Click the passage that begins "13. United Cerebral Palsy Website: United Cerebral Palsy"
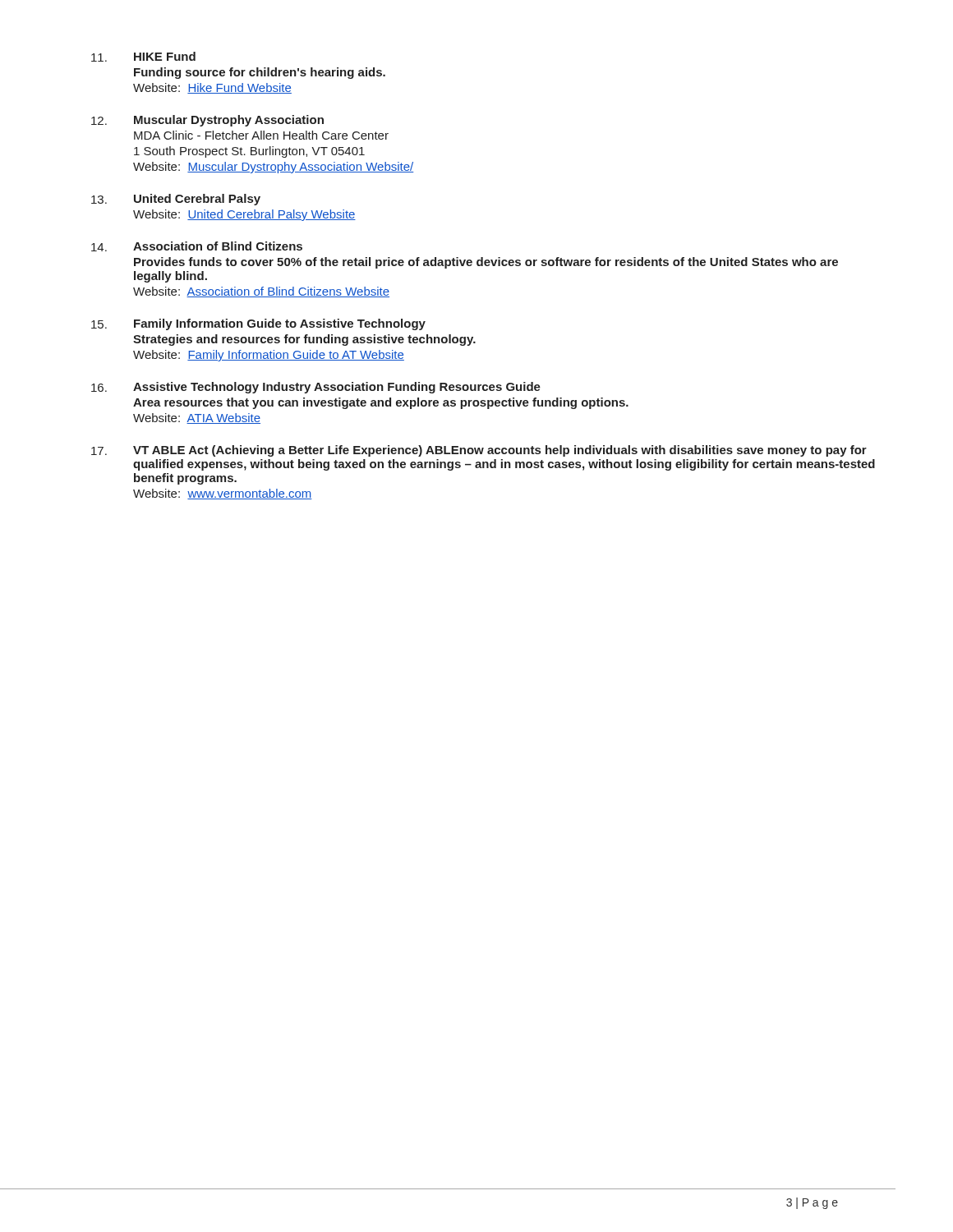The height and width of the screenshot is (1232, 953). pyautogui.click(x=176, y=200)
